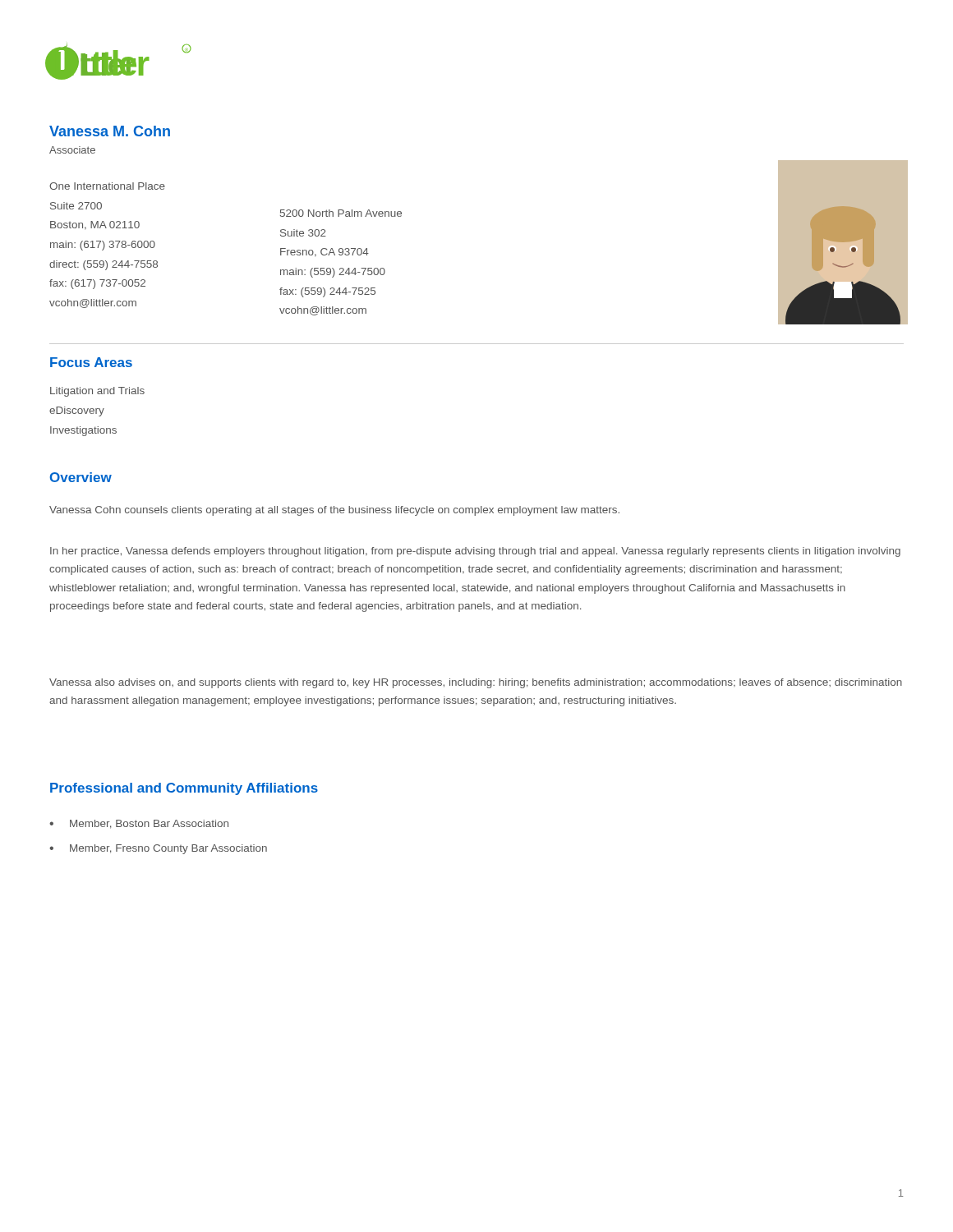Find the logo
The width and height of the screenshot is (953, 1232).
119,63
